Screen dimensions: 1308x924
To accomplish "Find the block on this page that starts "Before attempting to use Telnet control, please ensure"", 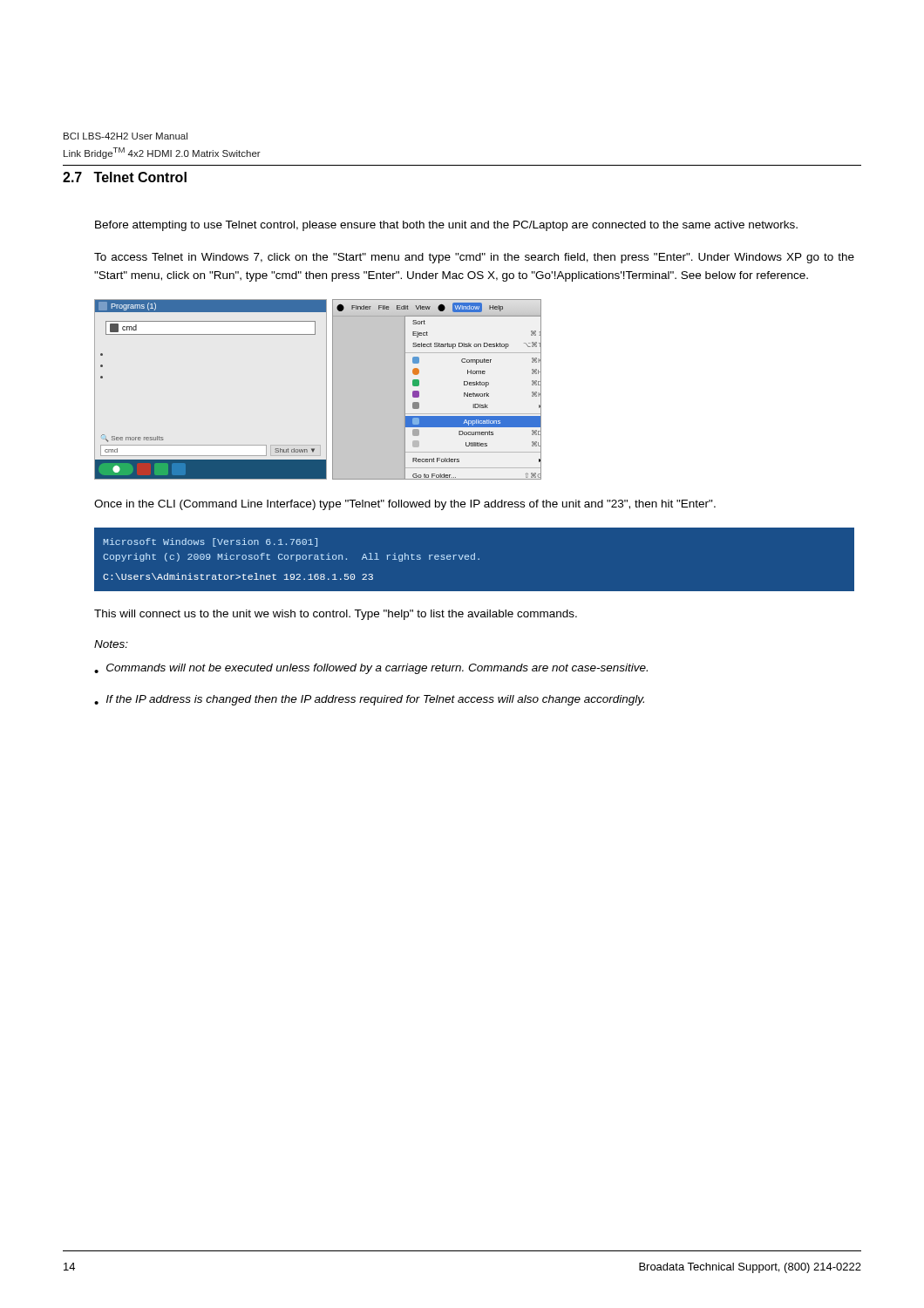I will 446,225.
